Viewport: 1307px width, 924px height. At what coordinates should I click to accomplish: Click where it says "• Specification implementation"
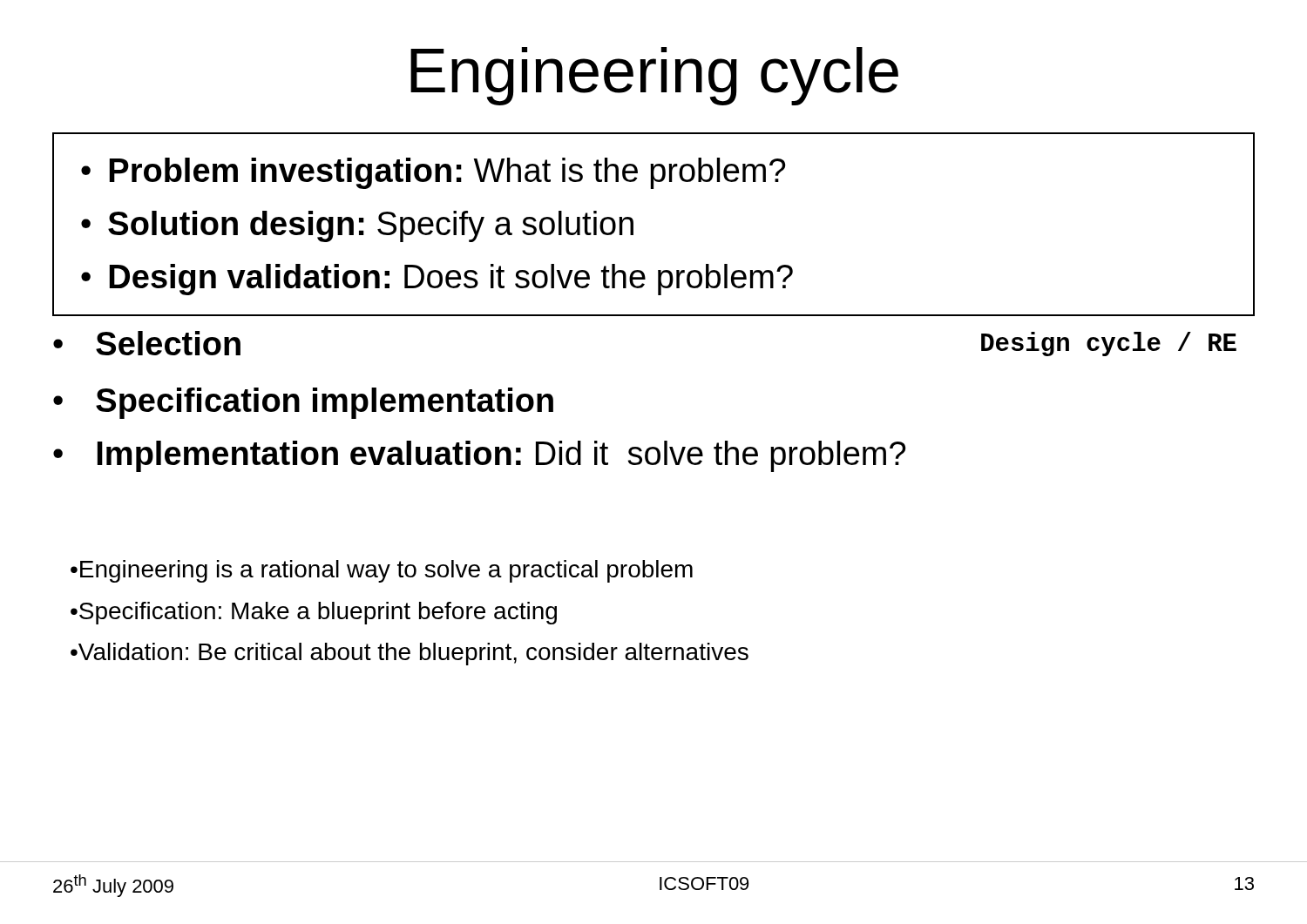tap(304, 401)
